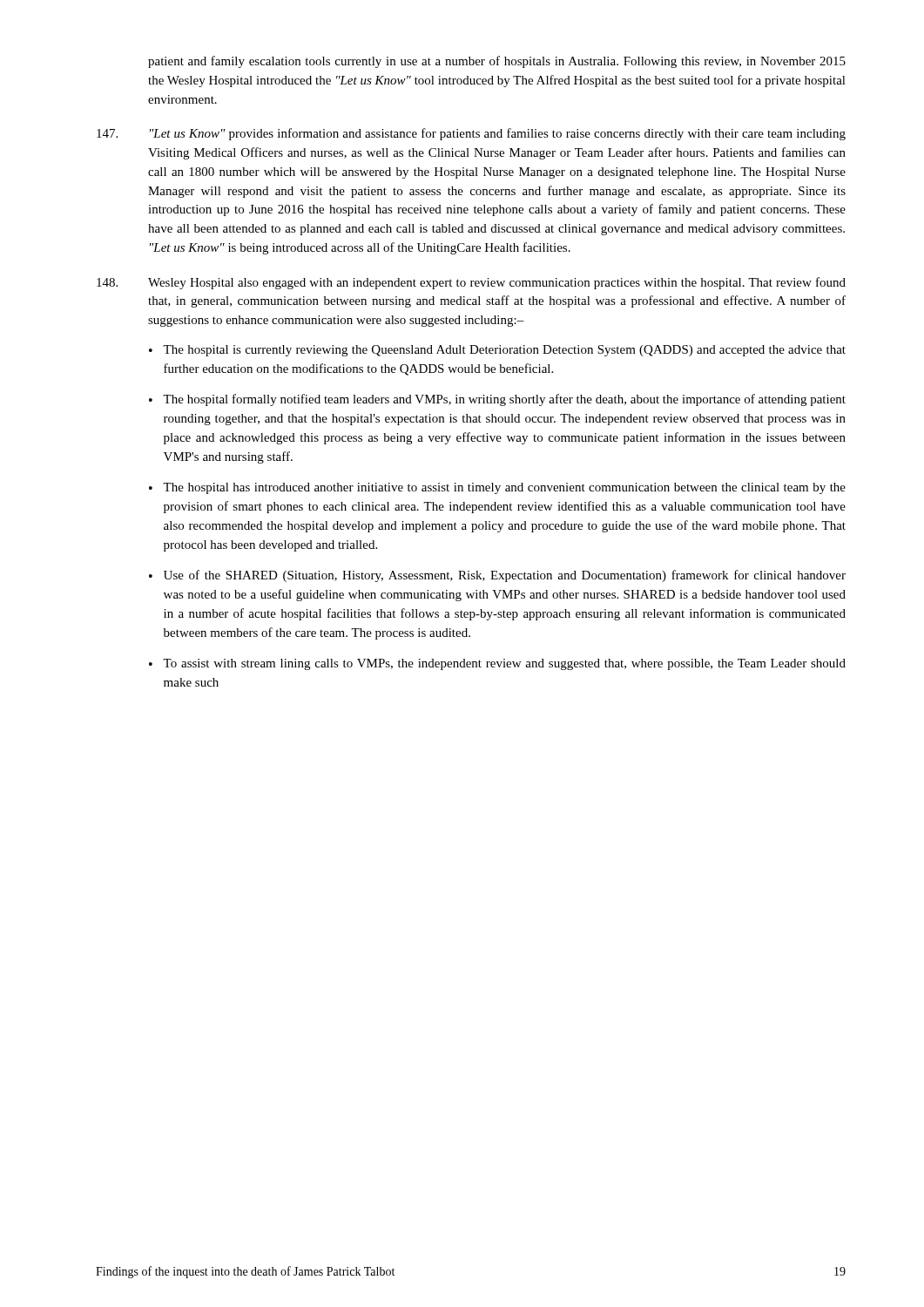
Task: Point to the text starting "147. "Let us Know""
Action: click(471, 191)
